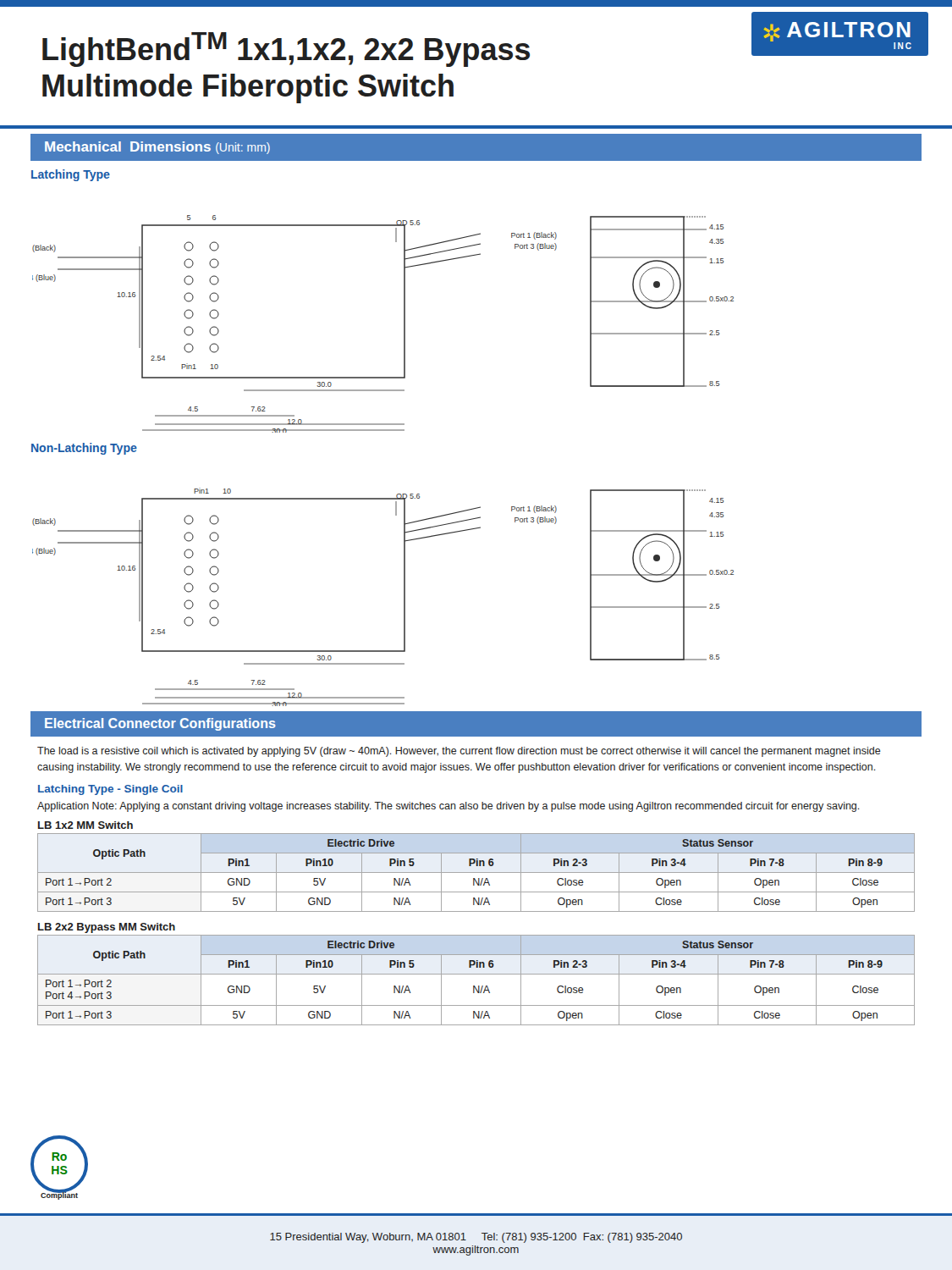Find the text block that reads "Application Note: Applying"

click(x=476, y=806)
